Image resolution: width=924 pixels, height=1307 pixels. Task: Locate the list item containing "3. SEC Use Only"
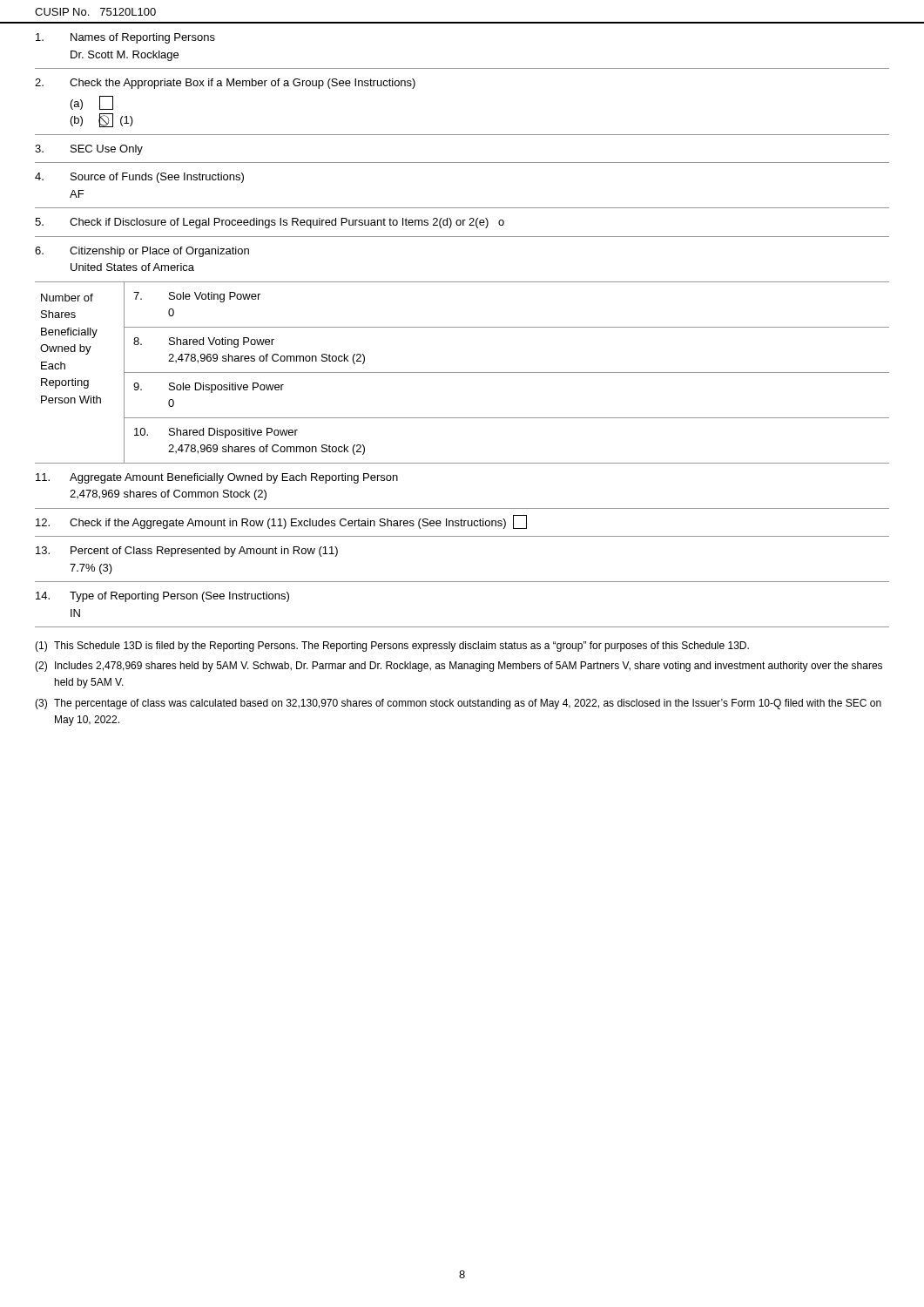89,150
